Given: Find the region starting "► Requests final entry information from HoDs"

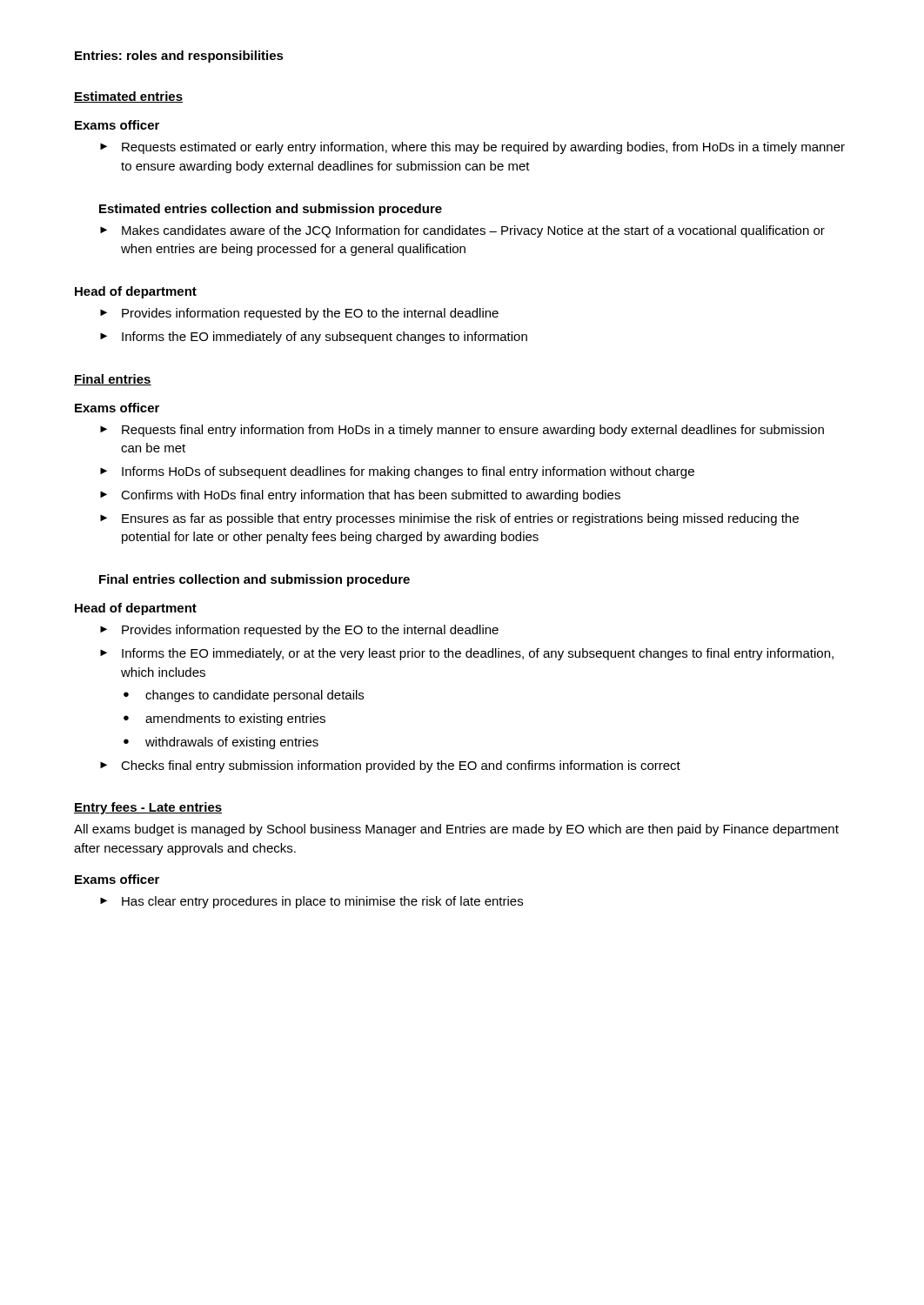Looking at the screenshot, I should [472, 439].
